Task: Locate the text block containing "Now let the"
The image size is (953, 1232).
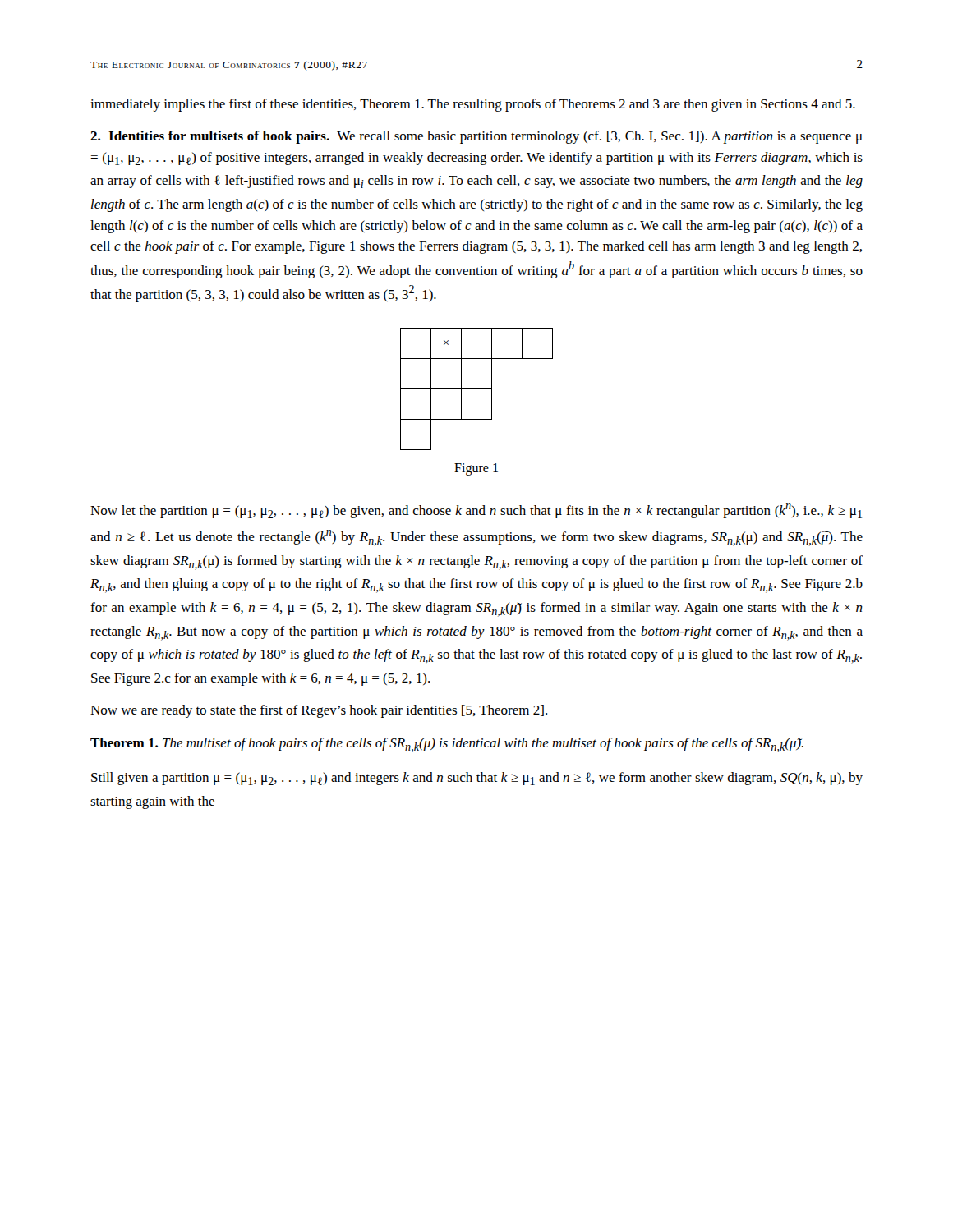Action: coord(476,592)
